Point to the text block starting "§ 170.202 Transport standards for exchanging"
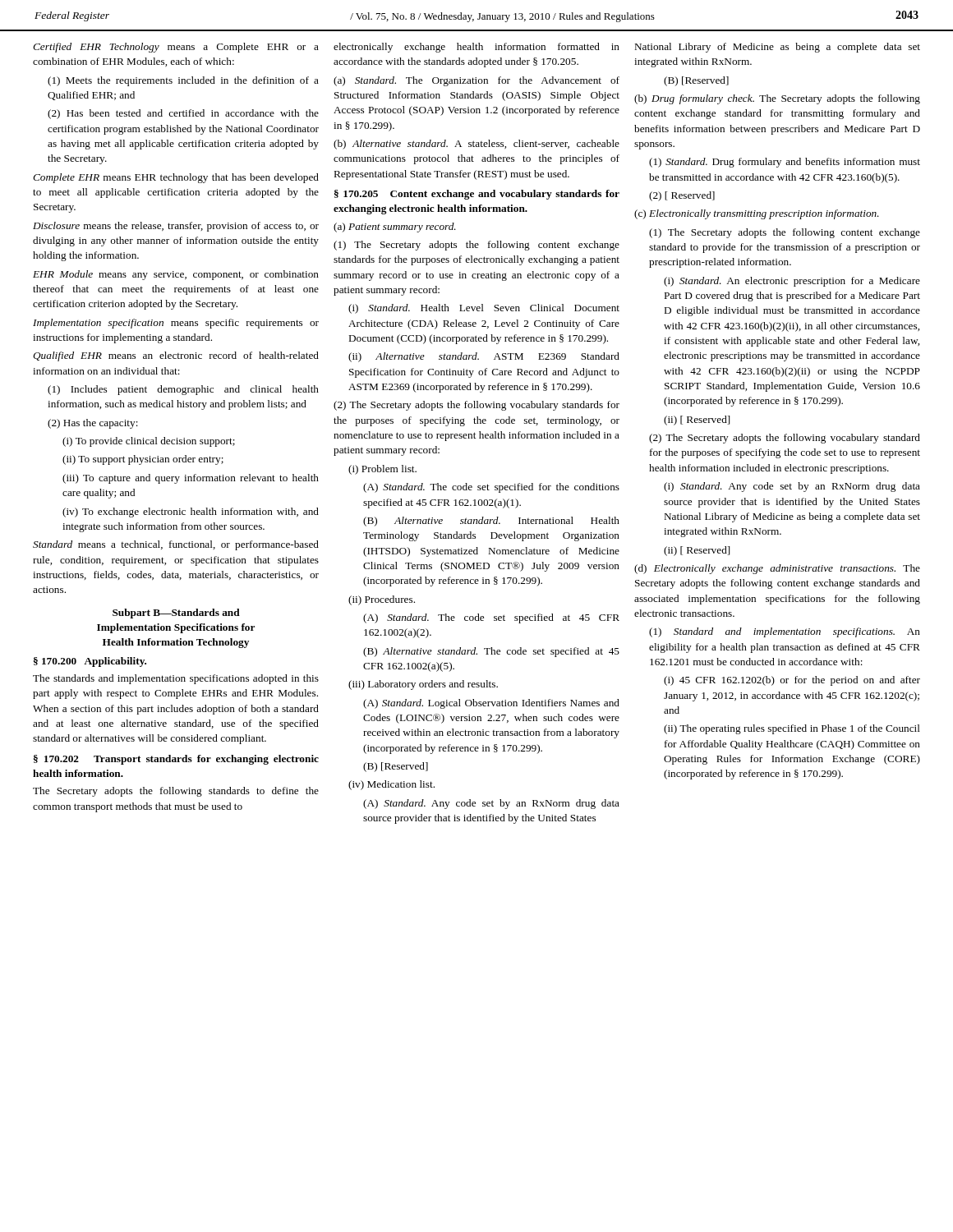The image size is (953, 1232). point(176,783)
